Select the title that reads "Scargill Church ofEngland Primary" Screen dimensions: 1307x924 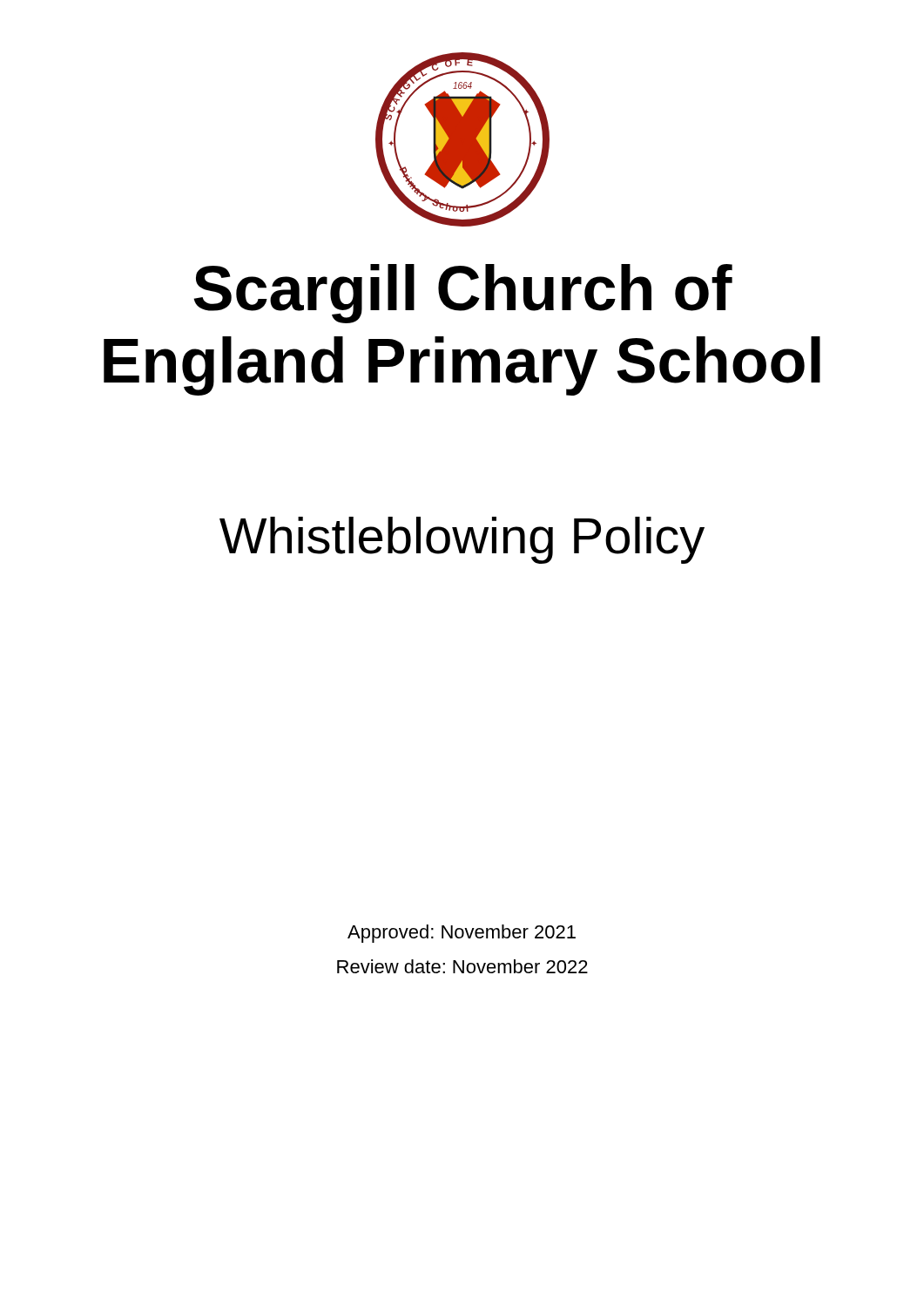tap(462, 324)
